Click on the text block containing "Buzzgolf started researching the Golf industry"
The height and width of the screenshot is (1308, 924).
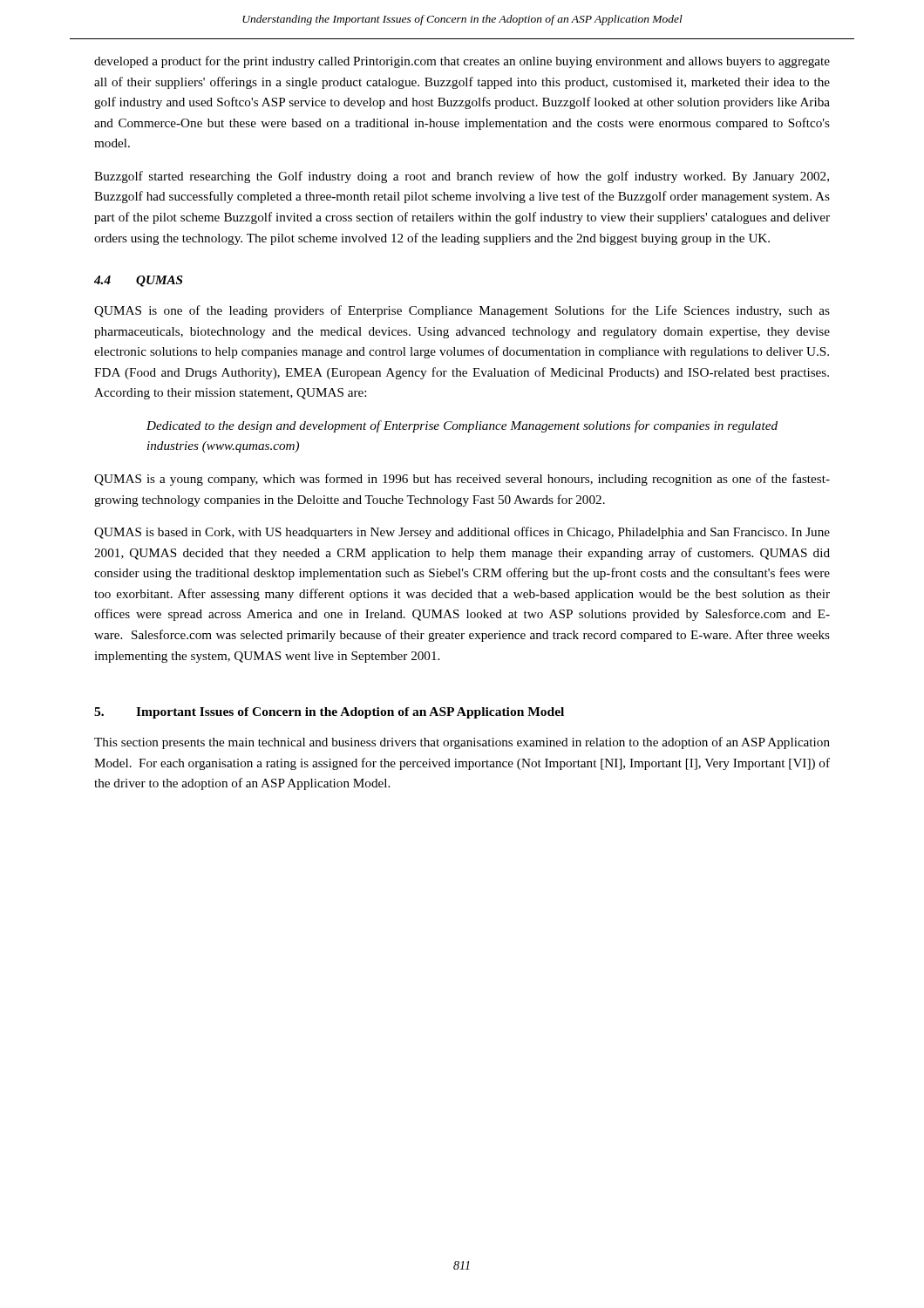pyautogui.click(x=462, y=206)
